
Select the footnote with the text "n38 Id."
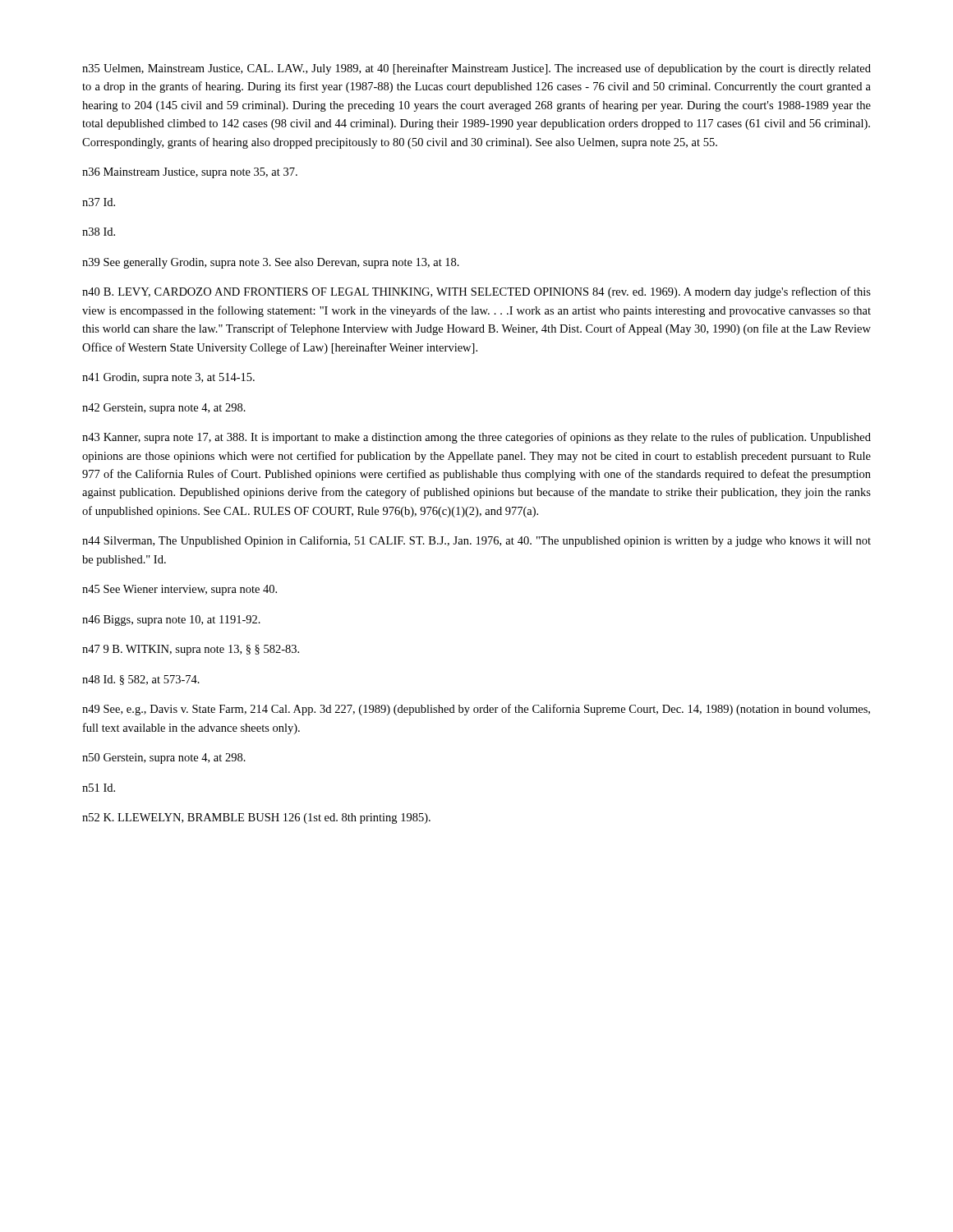click(x=99, y=232)
